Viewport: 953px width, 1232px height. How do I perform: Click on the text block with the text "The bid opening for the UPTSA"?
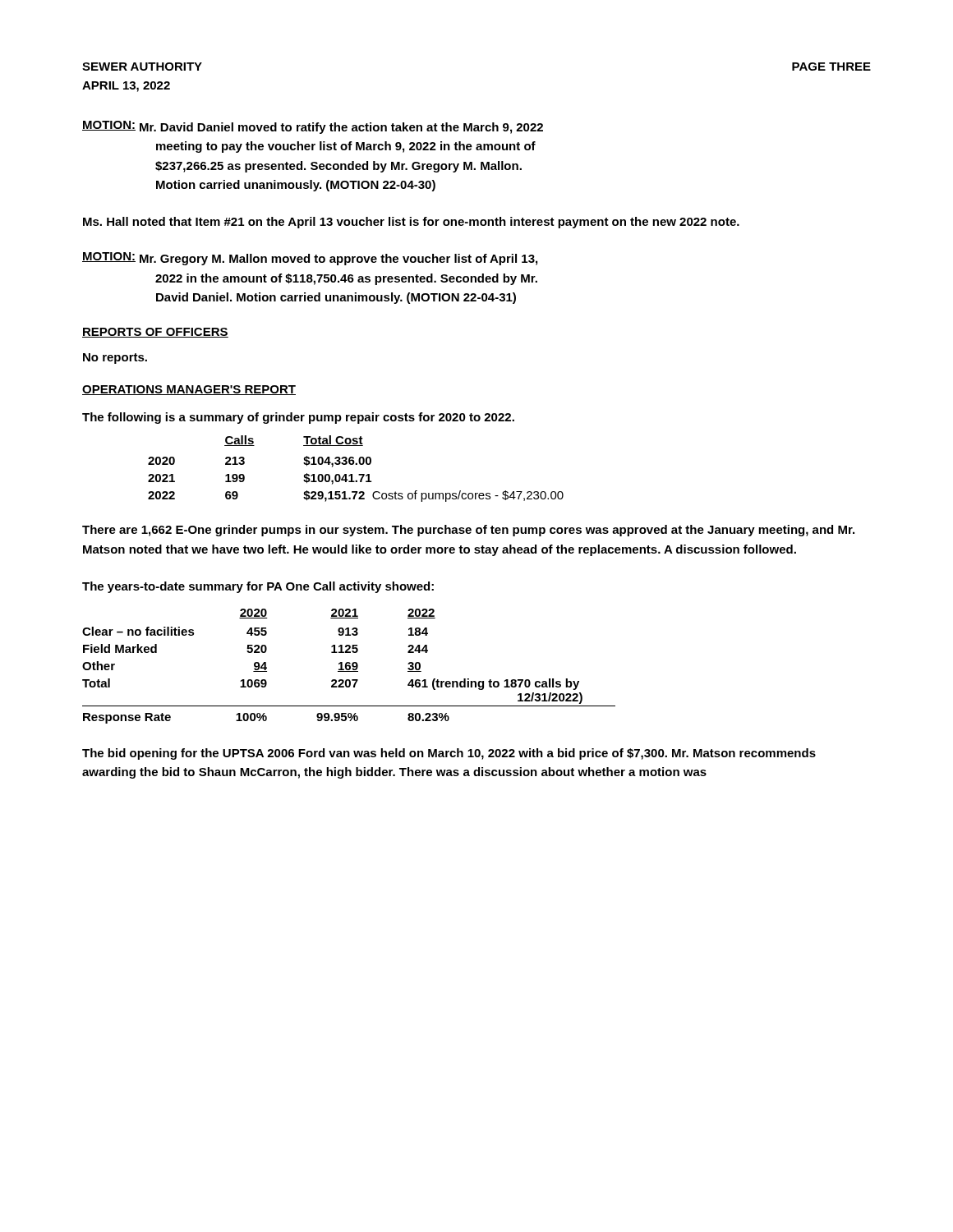[x=449, y=762]
